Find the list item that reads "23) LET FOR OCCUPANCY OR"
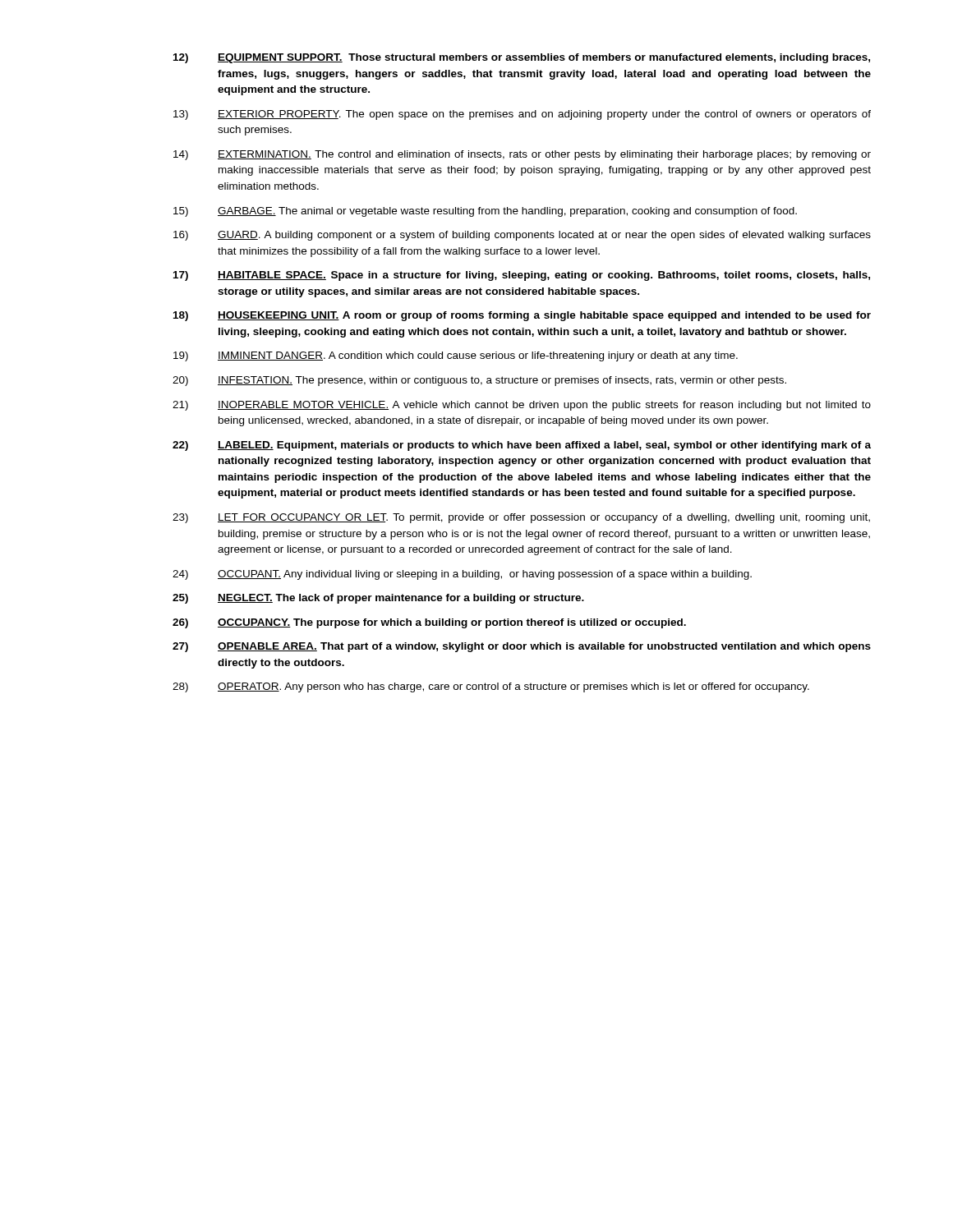 click(x=522, y=533)
